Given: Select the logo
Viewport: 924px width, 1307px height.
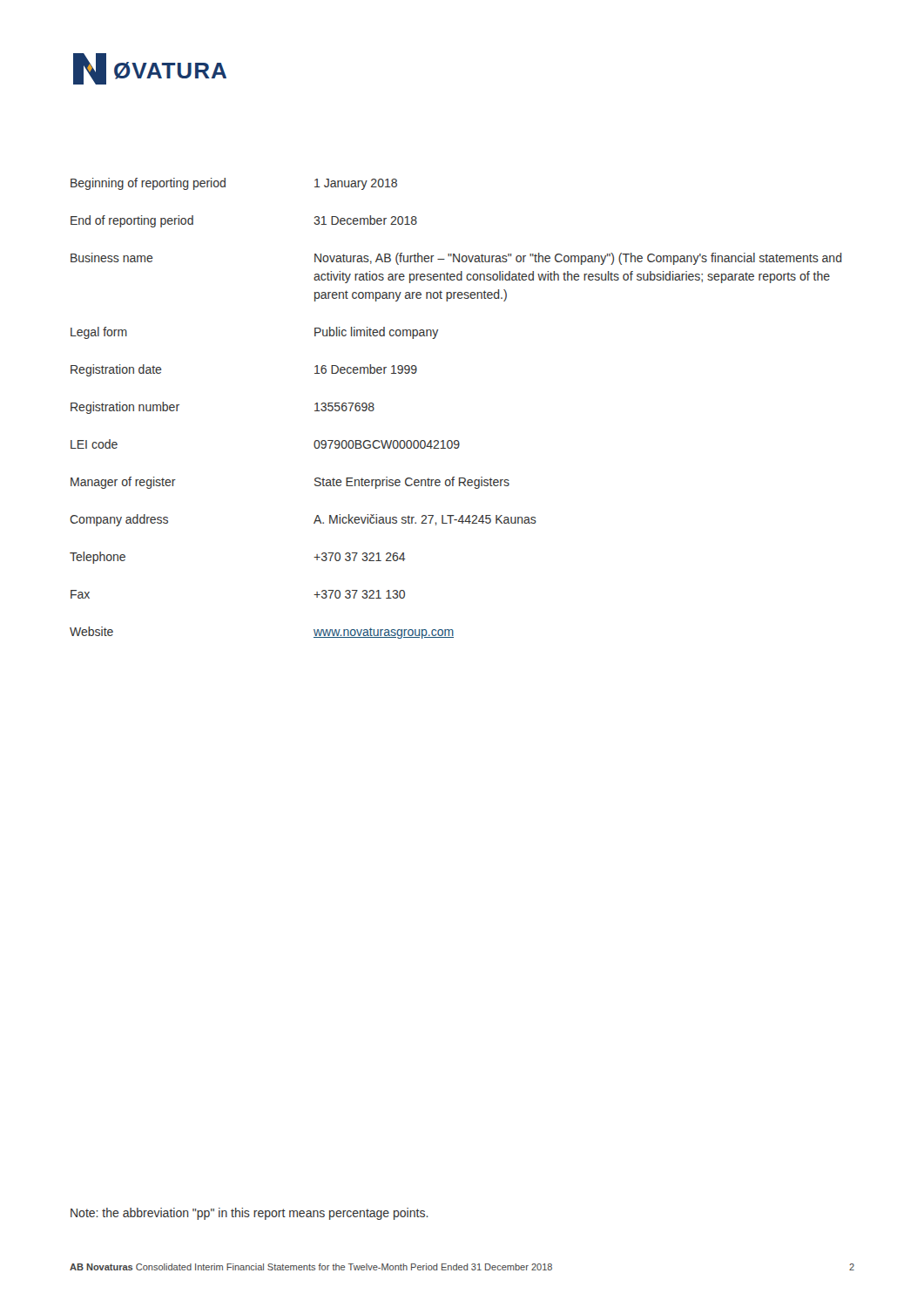Looking at the screenshot, I should 148,70.
